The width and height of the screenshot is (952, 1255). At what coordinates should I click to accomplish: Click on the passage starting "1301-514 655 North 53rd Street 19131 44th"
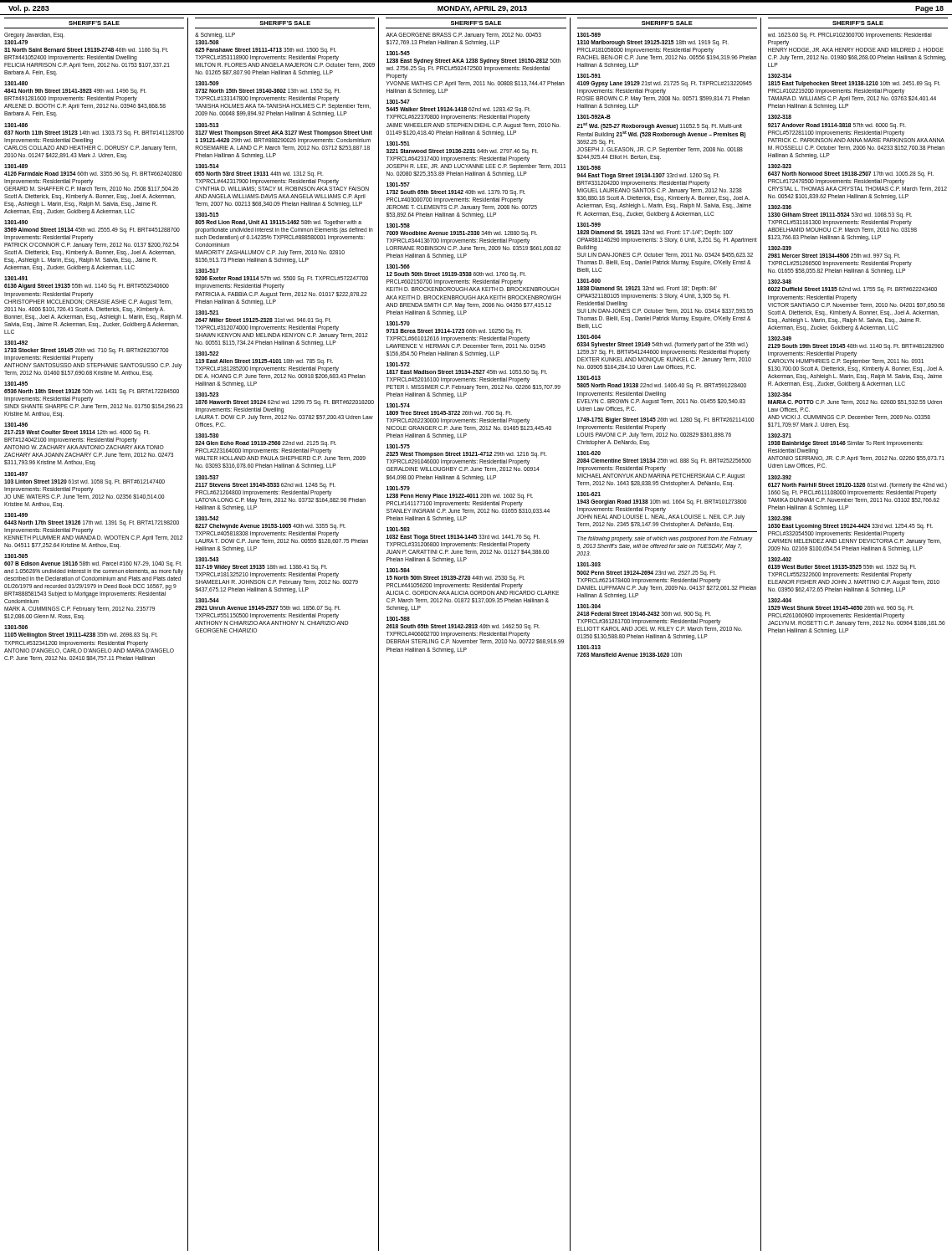point(285,185)
